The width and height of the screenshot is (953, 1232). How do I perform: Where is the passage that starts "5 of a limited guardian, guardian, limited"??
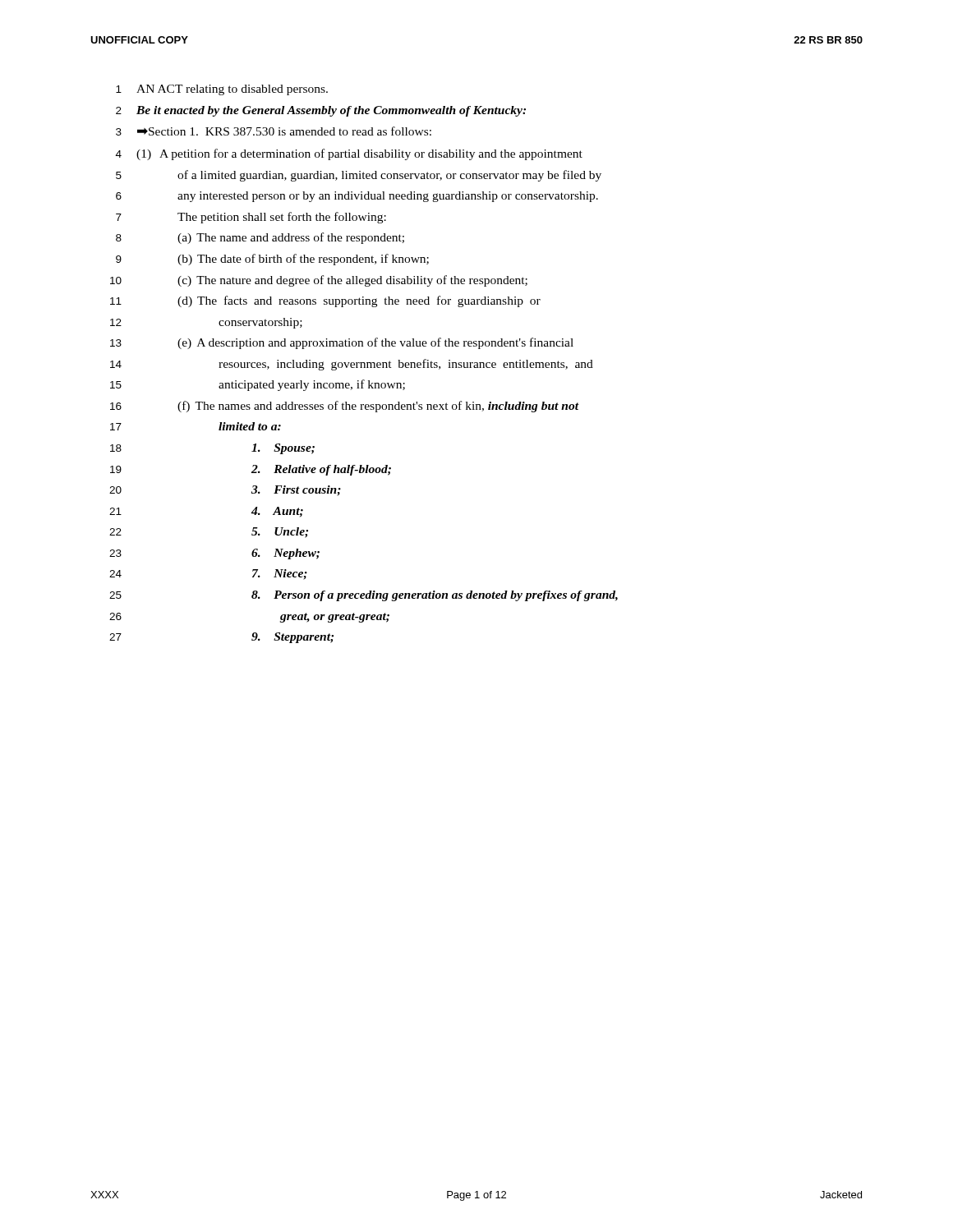476,175
